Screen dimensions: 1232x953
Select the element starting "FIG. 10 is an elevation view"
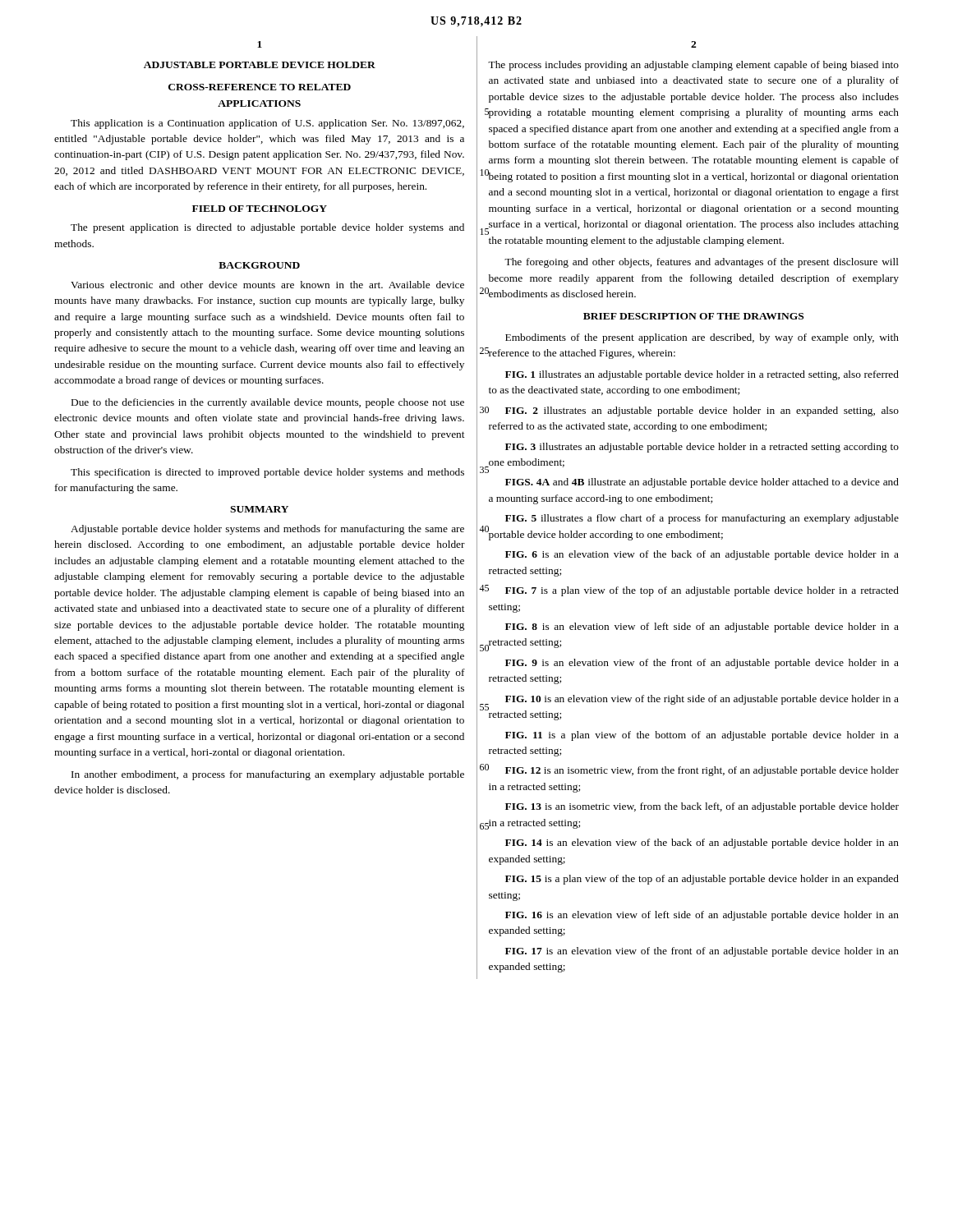(x=694, y=706)
